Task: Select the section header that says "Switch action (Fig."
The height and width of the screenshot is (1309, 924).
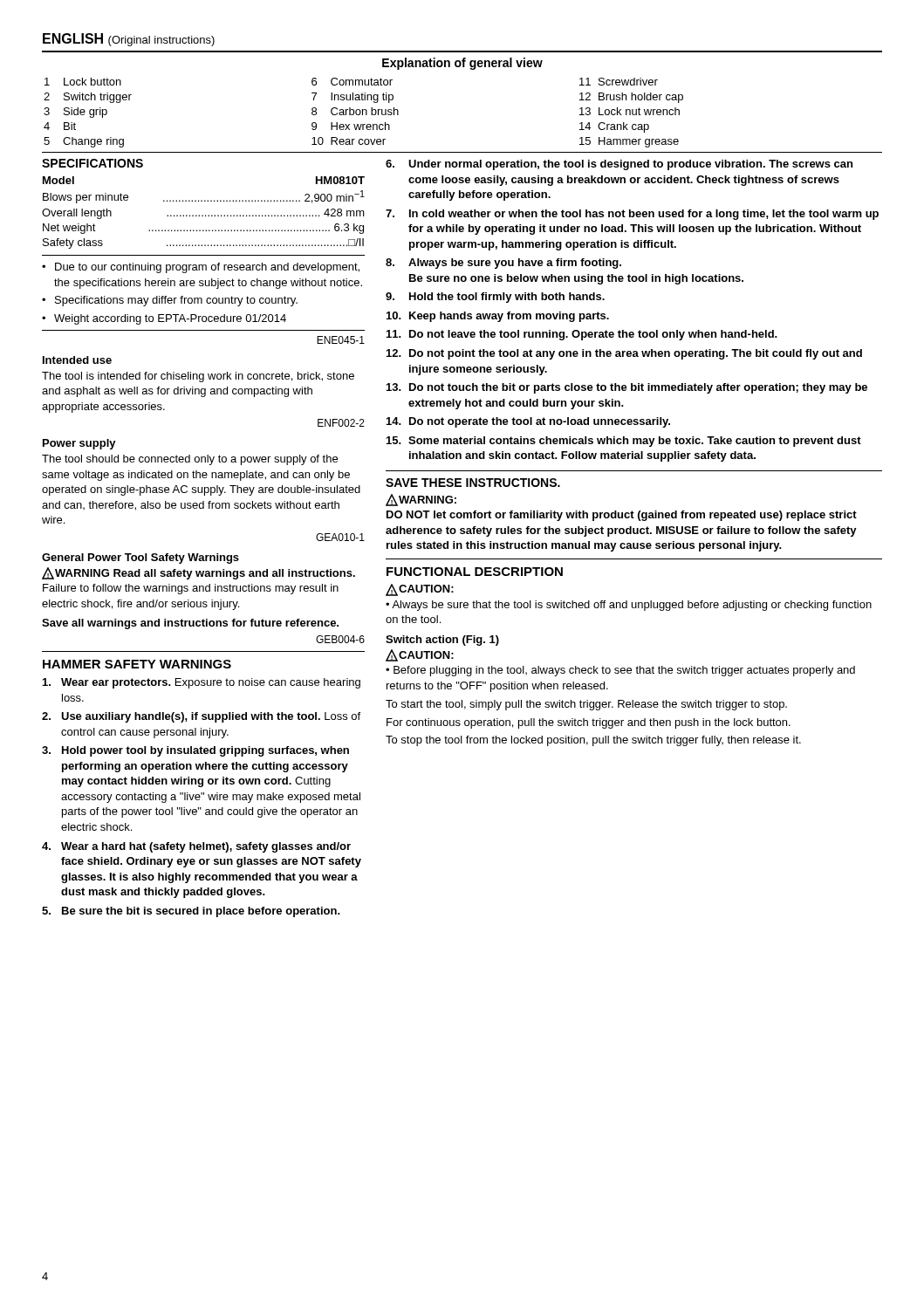Action: [442, 639]
